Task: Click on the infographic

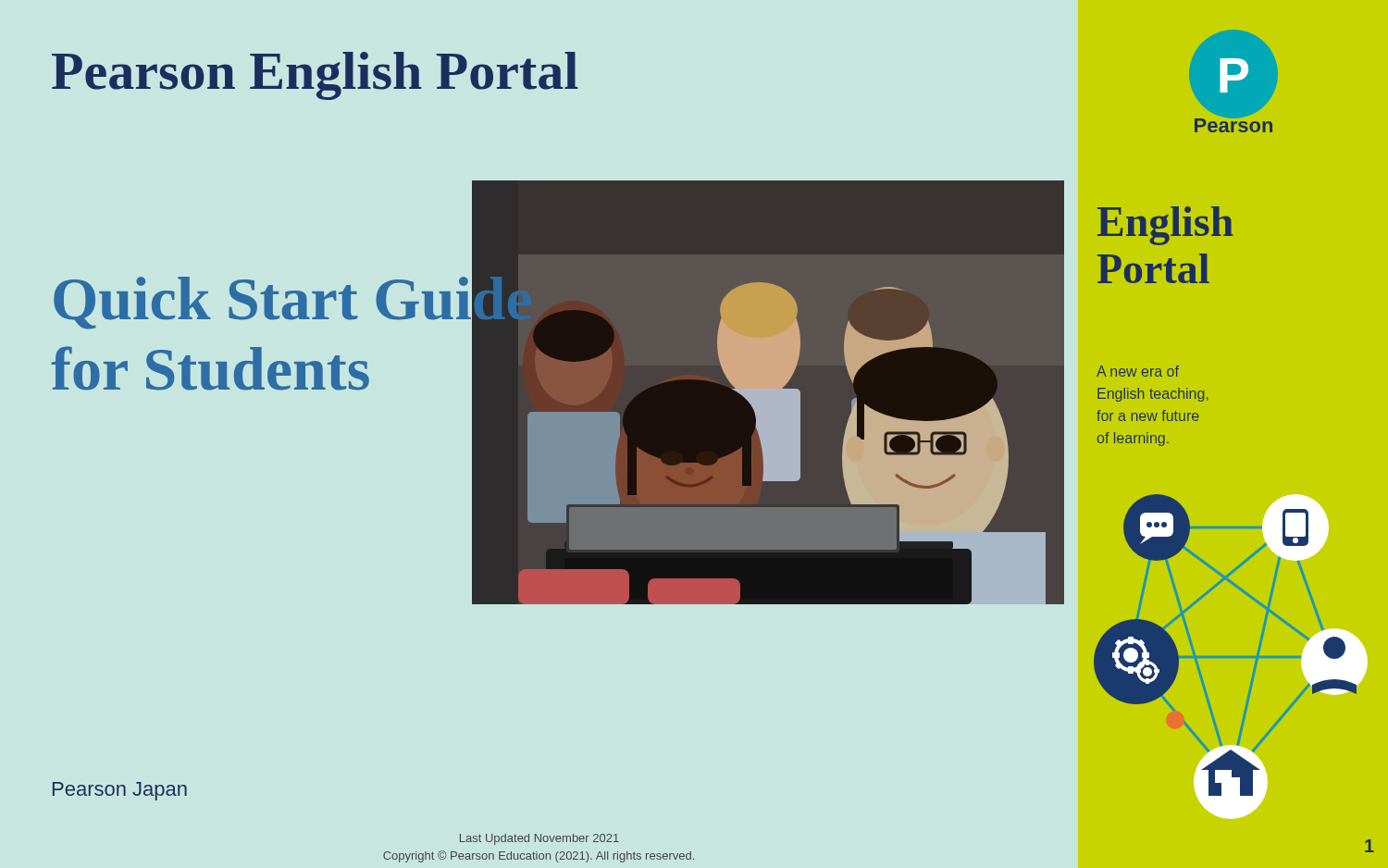Action: [x=1231, y=657]
